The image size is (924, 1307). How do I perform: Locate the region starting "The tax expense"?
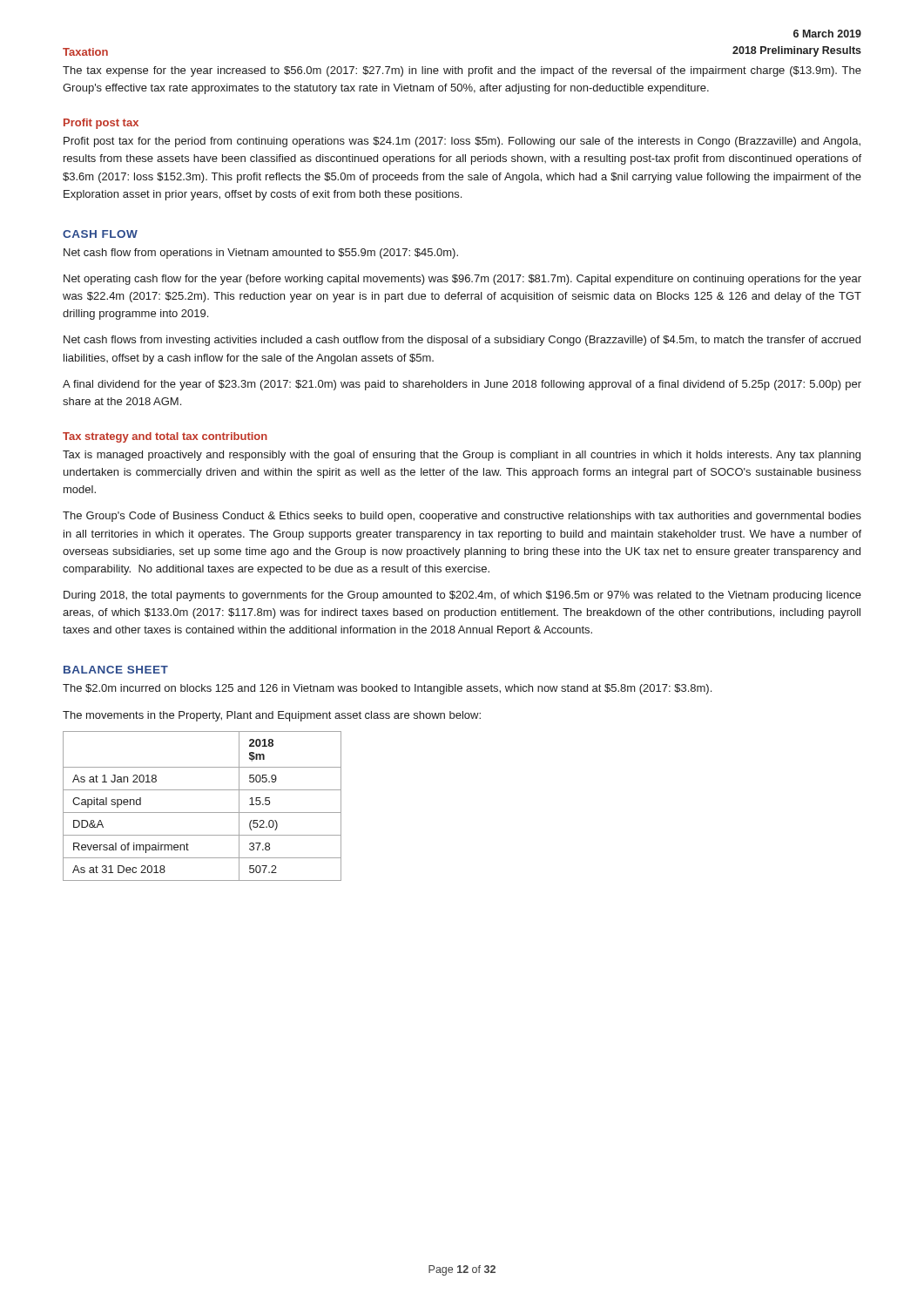[462, 79]
